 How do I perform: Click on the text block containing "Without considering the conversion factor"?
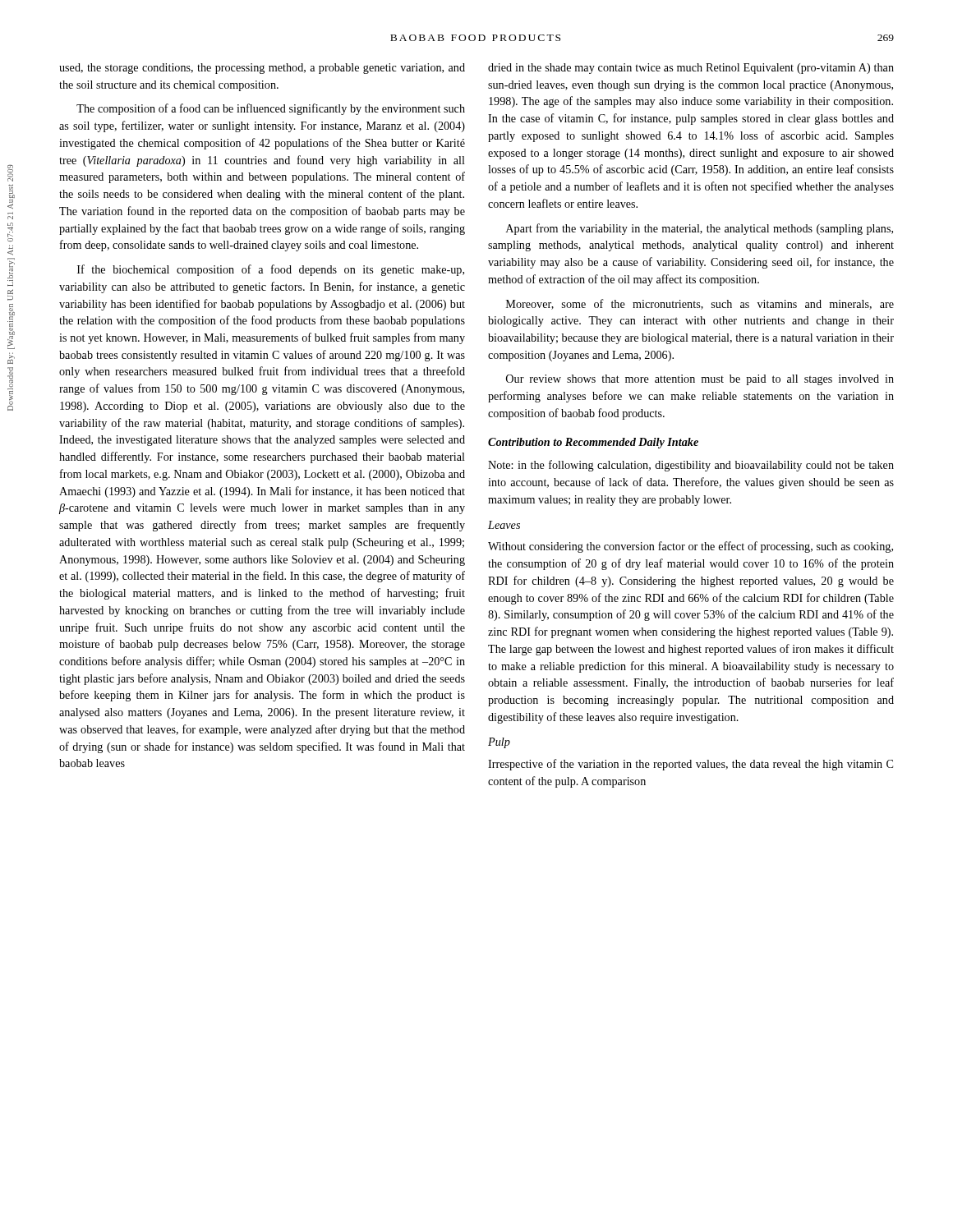pos(691,632)
